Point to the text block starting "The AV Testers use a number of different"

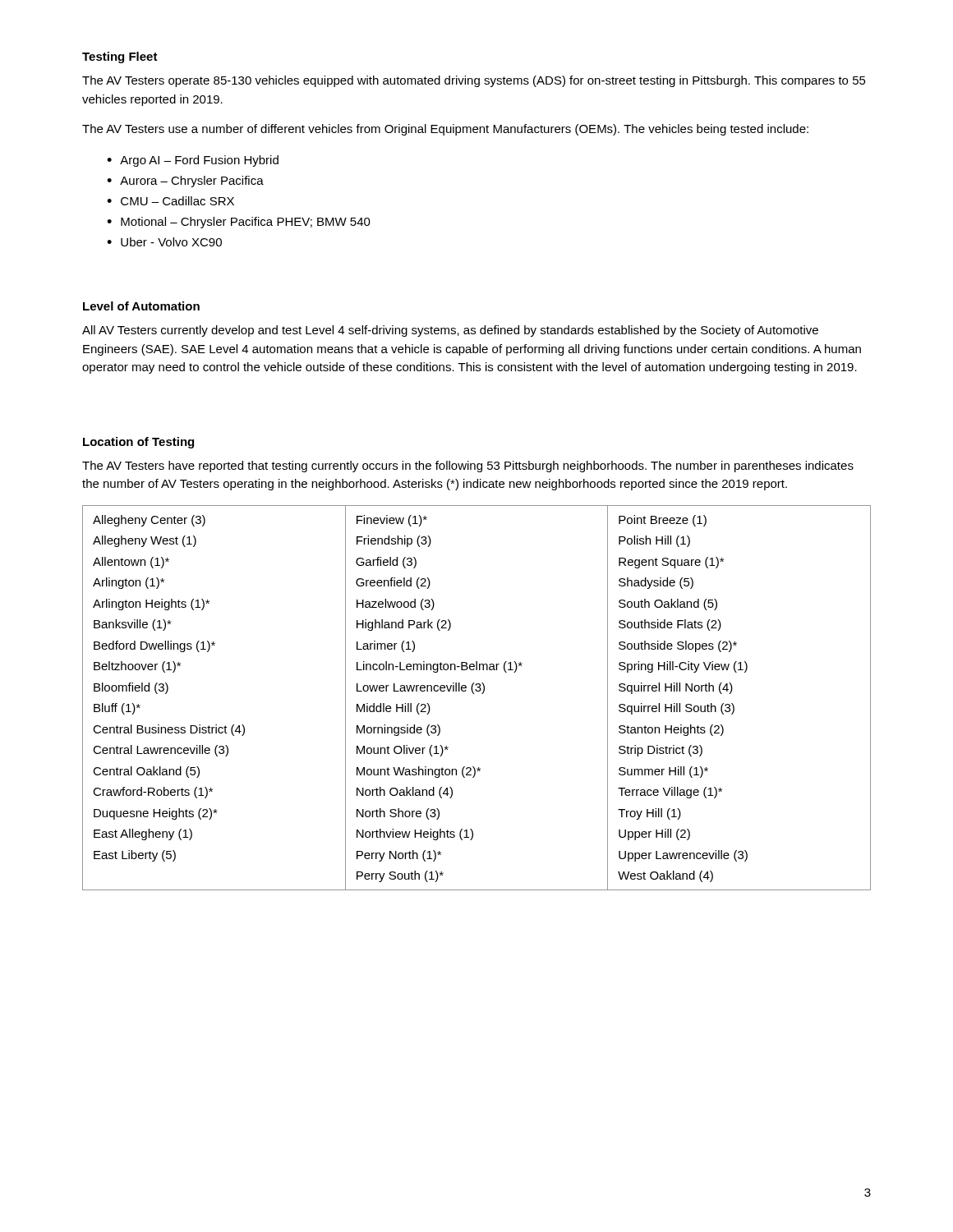[446, 129]
